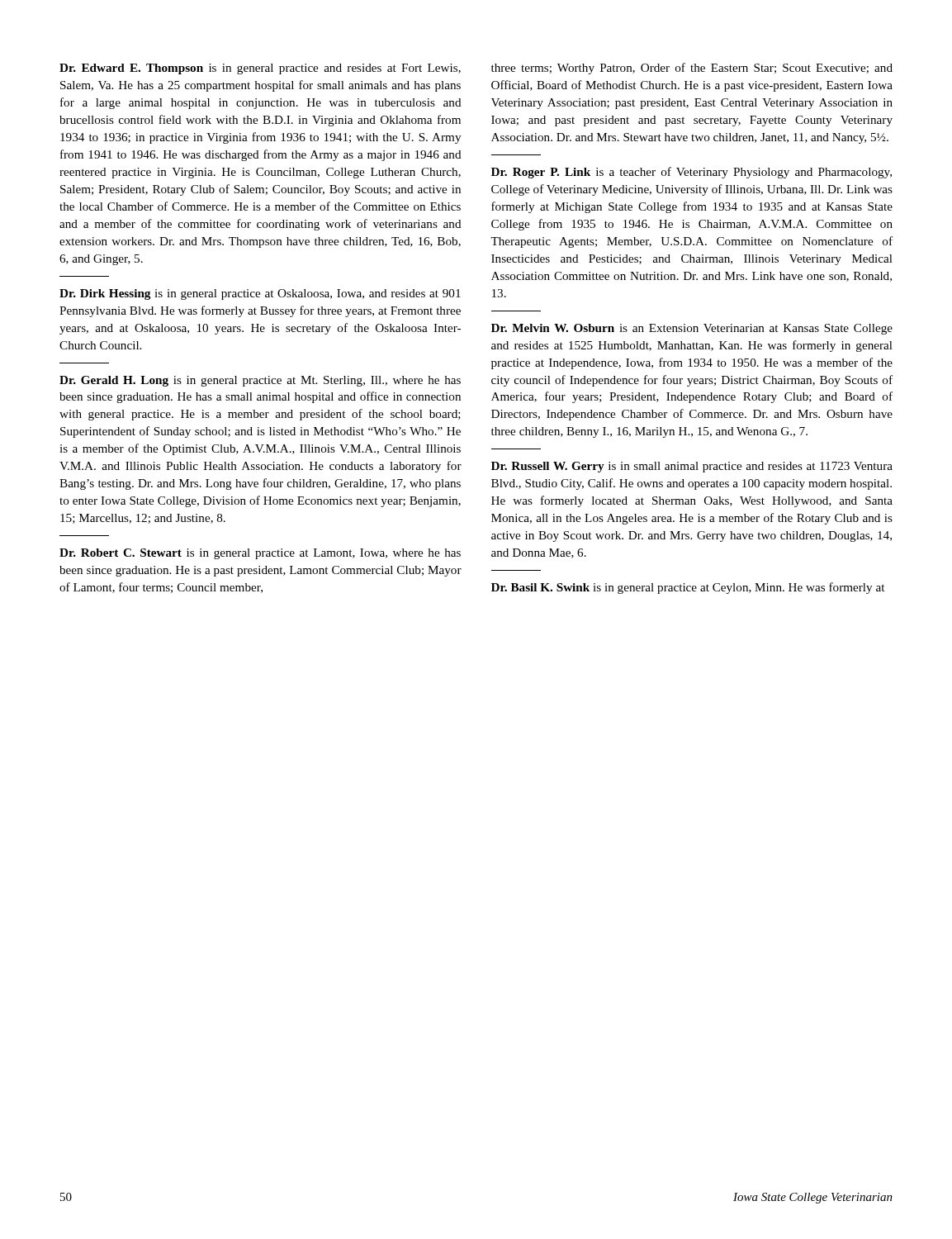Viewport: 952px width, 1239px height.
Task: Locate the text block with the text "Dr. Russell W."
Action: (692, 510)
